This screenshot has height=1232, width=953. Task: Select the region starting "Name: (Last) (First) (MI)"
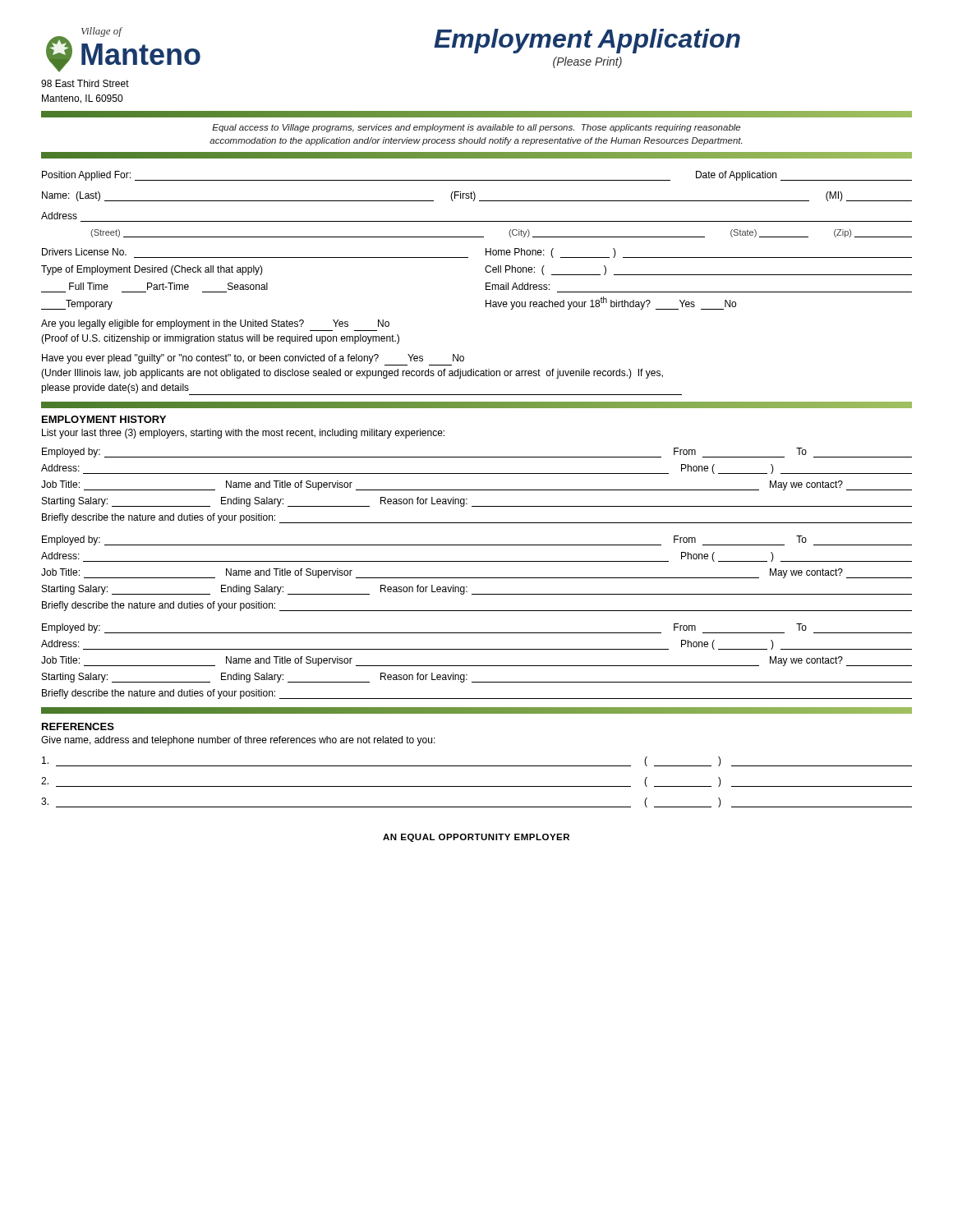[x=476, y=194]
